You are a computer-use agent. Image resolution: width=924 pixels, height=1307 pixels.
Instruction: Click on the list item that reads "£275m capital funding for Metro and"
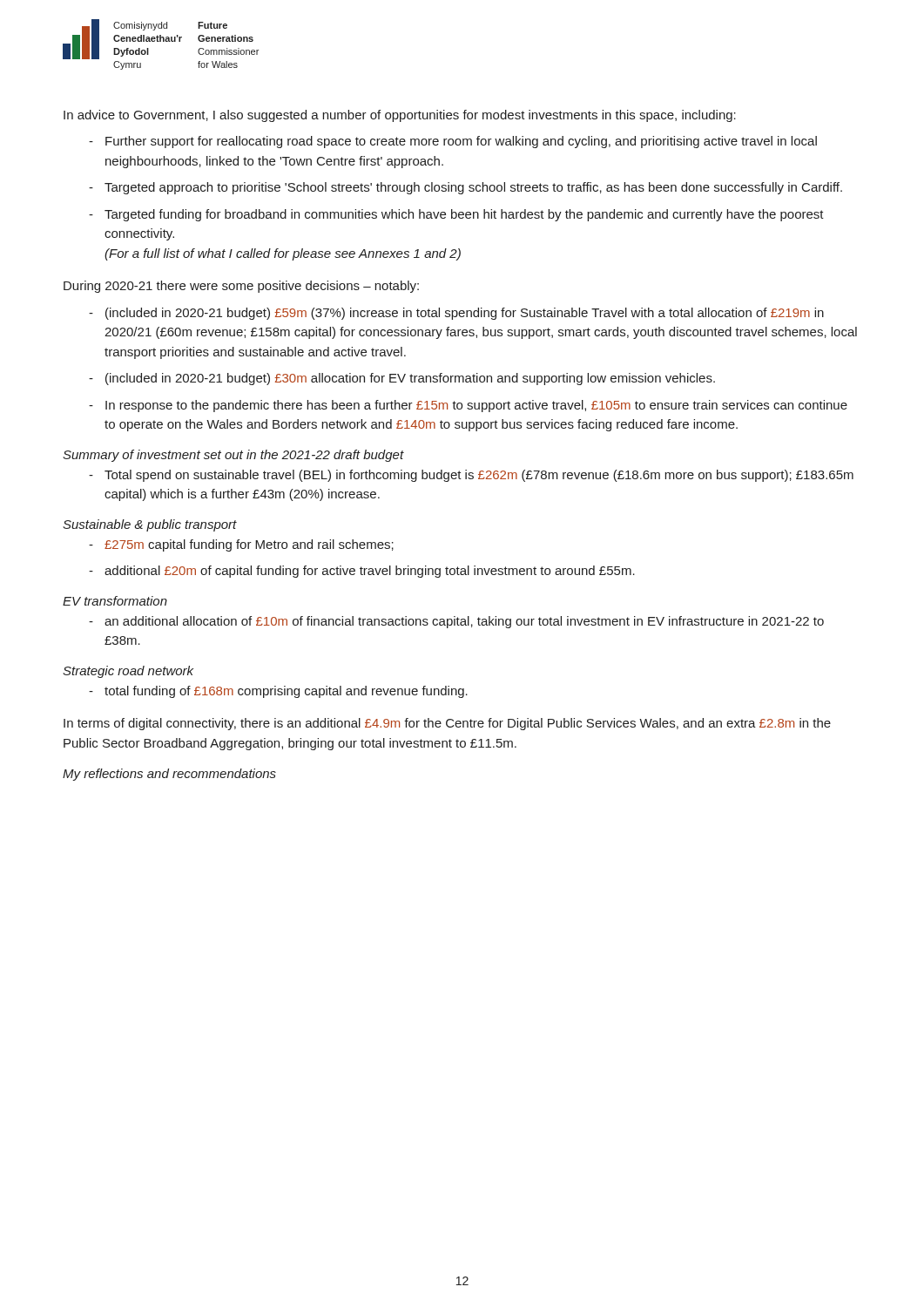pos(249,544)
